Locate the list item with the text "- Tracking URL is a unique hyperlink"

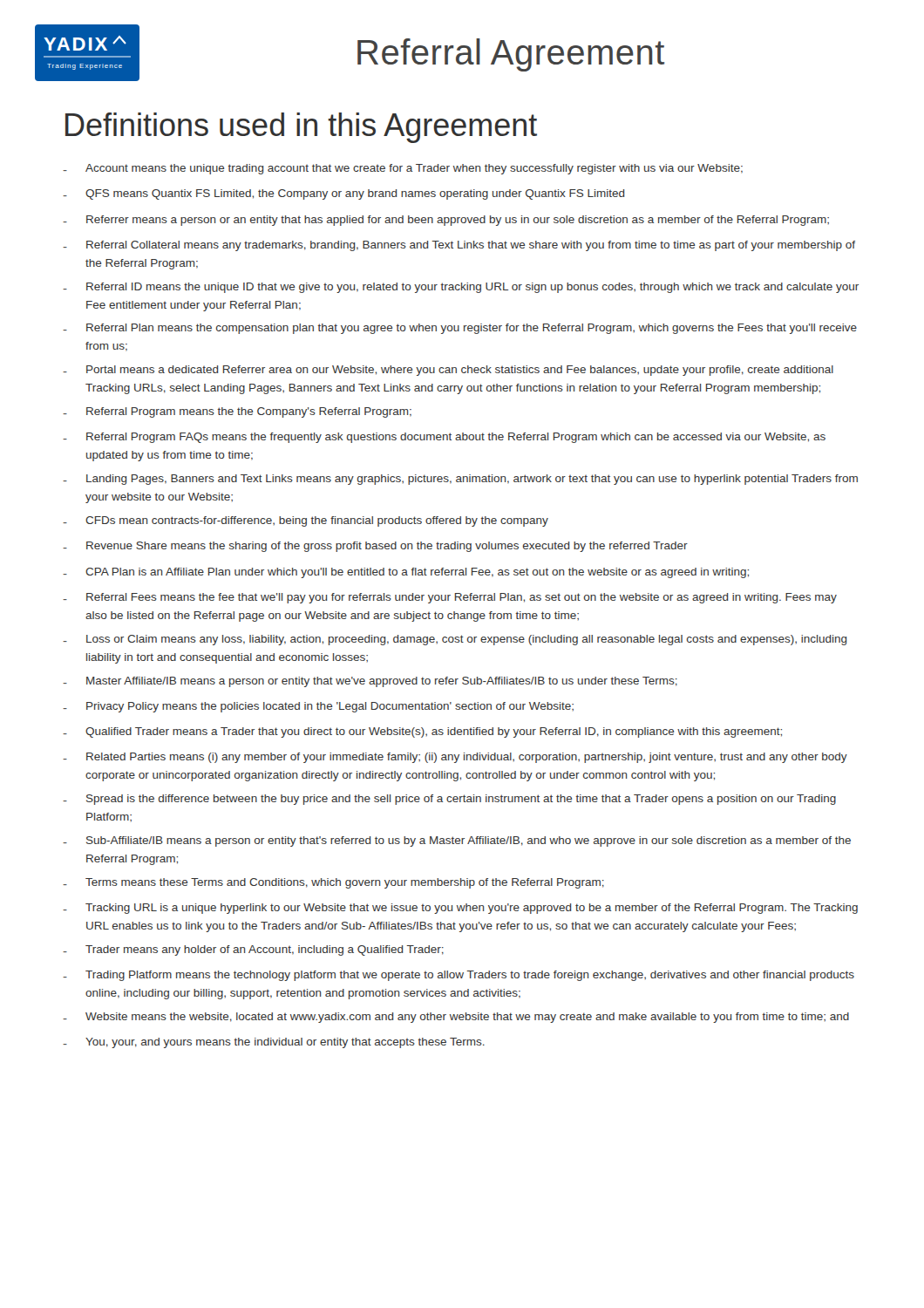[462, 917]
